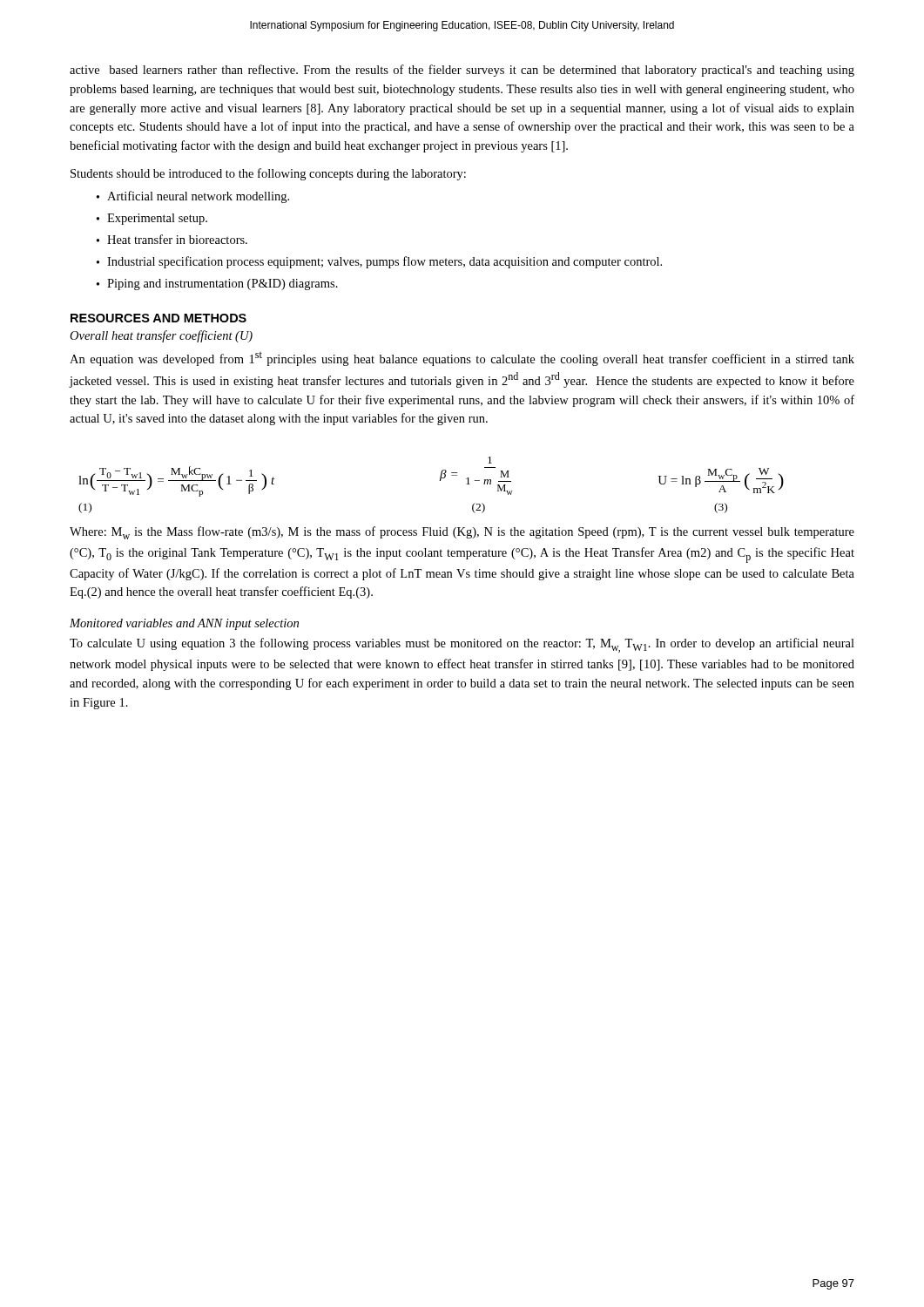
Task: Navigate to the text starting "active based learners rather than reflective."
Action: point(462,108)
